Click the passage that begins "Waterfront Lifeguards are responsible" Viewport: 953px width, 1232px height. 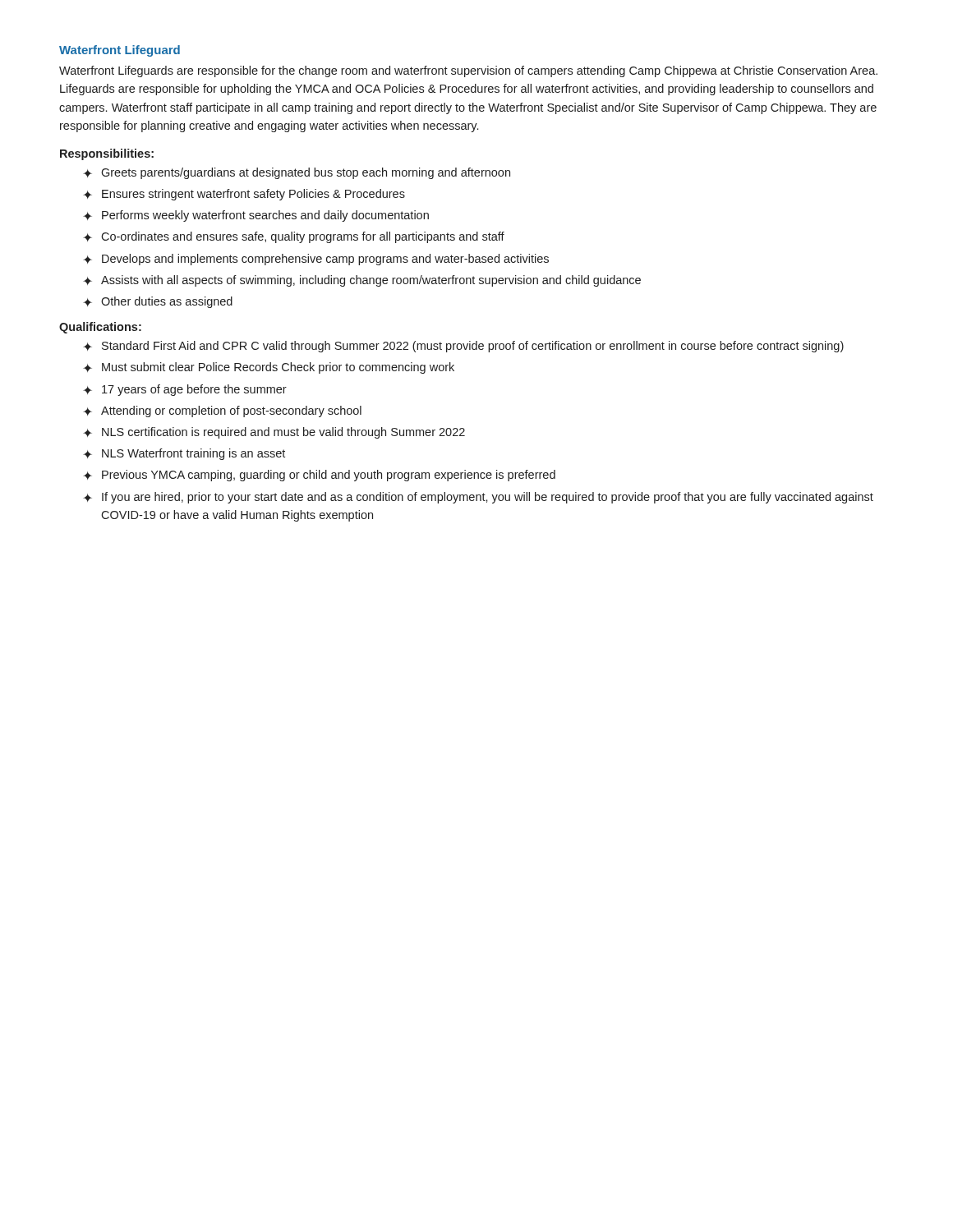[x=469, y=98]
